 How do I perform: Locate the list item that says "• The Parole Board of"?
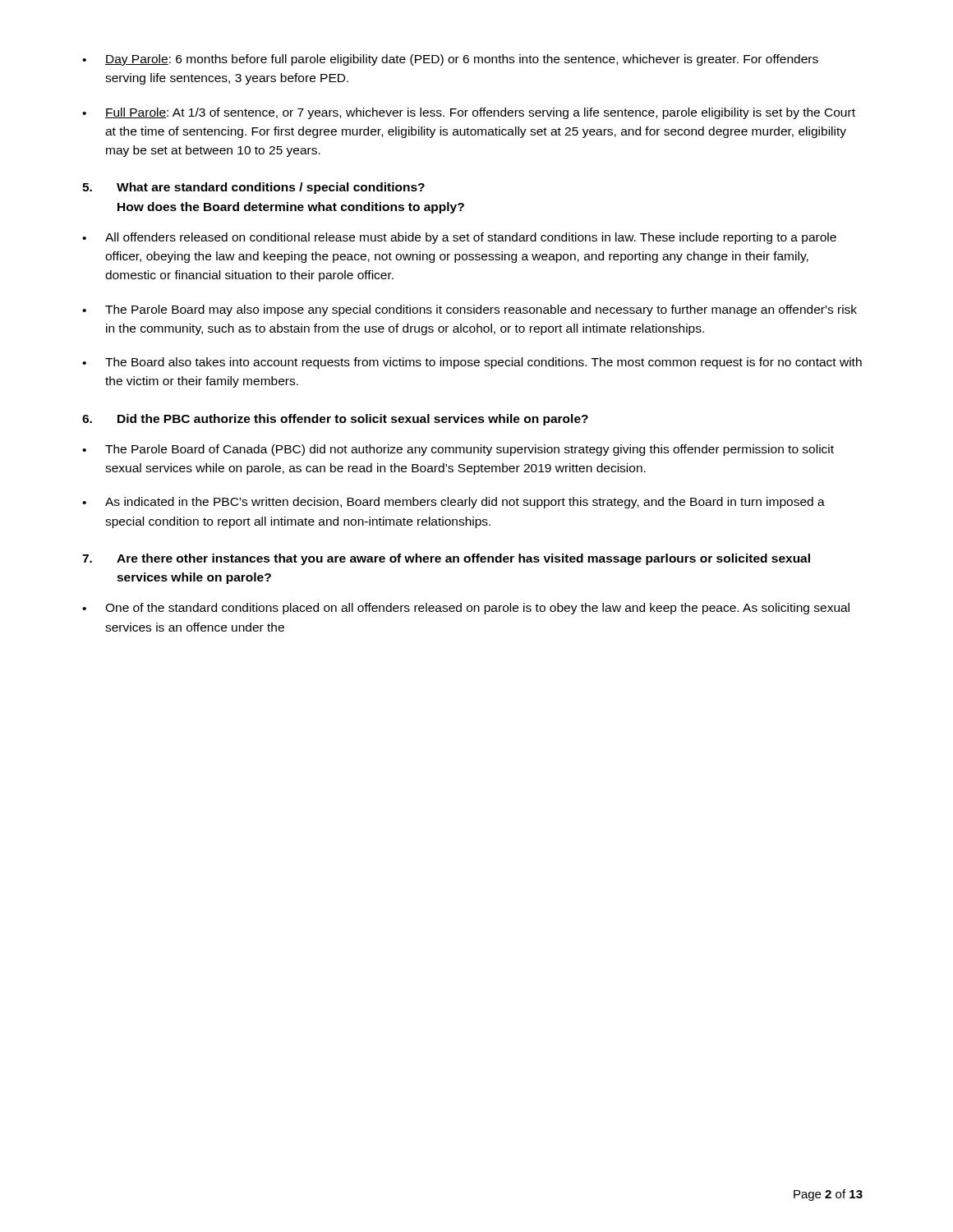472,458
